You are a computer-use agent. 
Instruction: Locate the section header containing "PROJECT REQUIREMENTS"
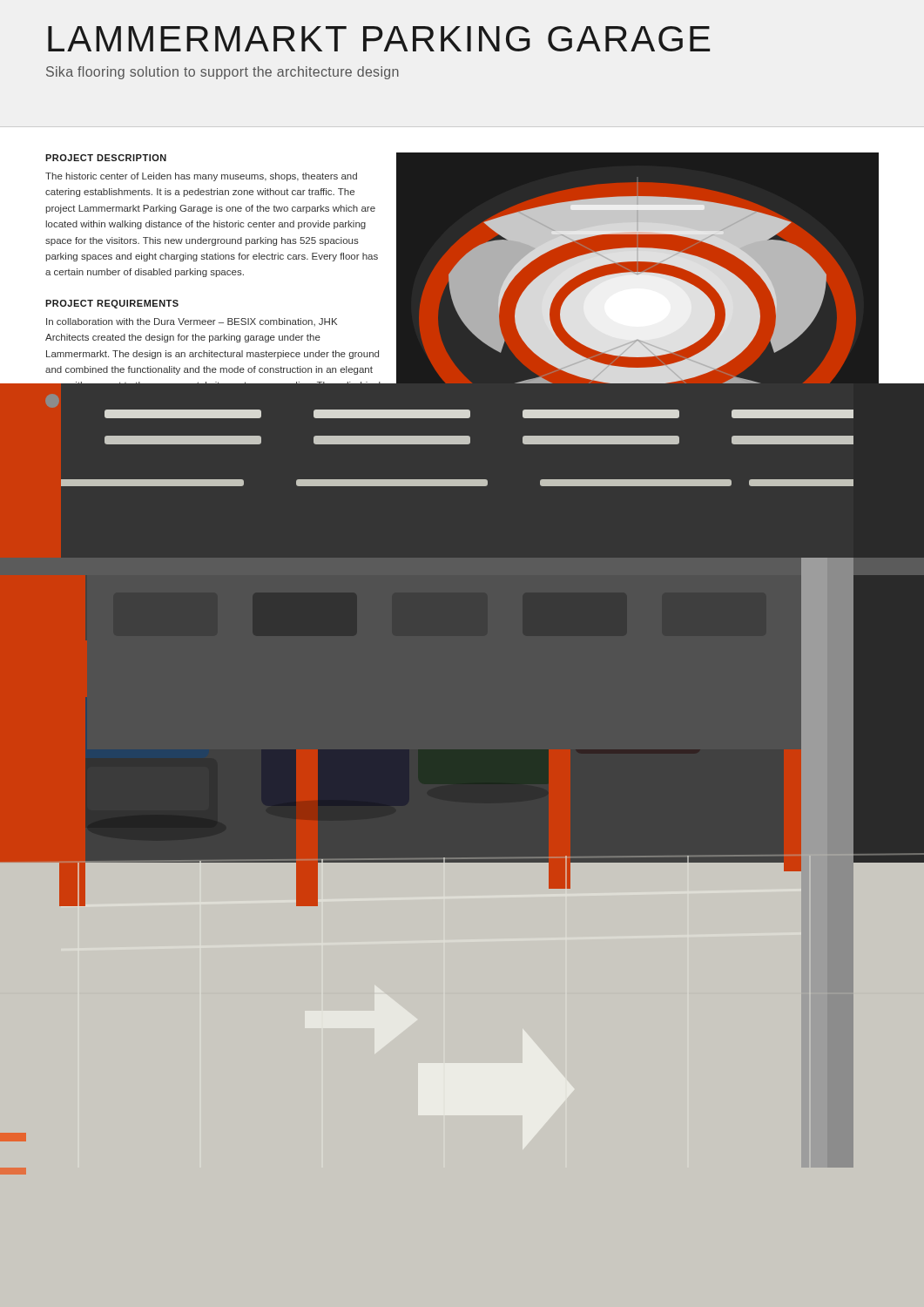(112, 304)
